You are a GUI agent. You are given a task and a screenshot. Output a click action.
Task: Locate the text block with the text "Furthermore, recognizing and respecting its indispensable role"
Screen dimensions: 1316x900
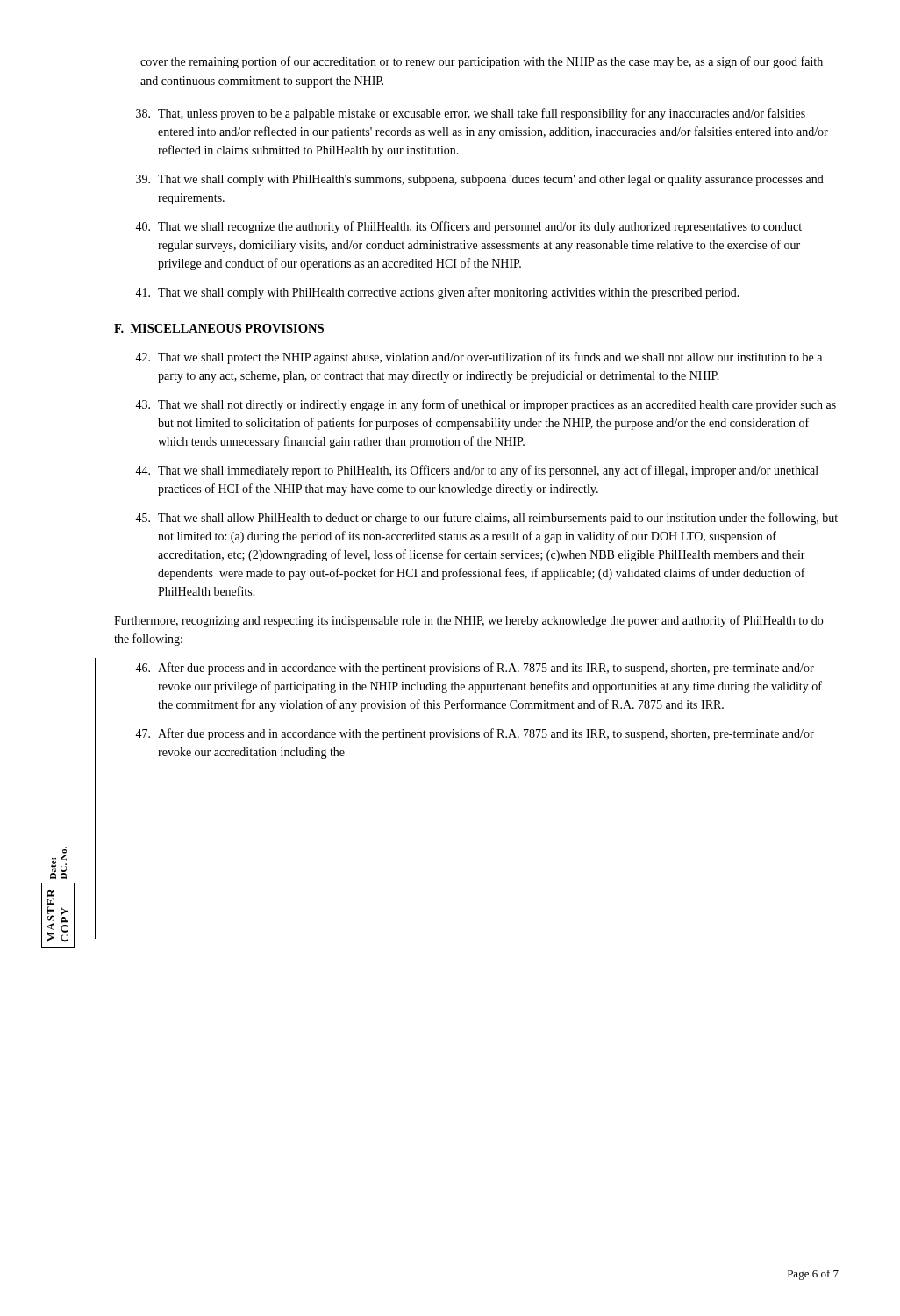click(x=469, y=630)
